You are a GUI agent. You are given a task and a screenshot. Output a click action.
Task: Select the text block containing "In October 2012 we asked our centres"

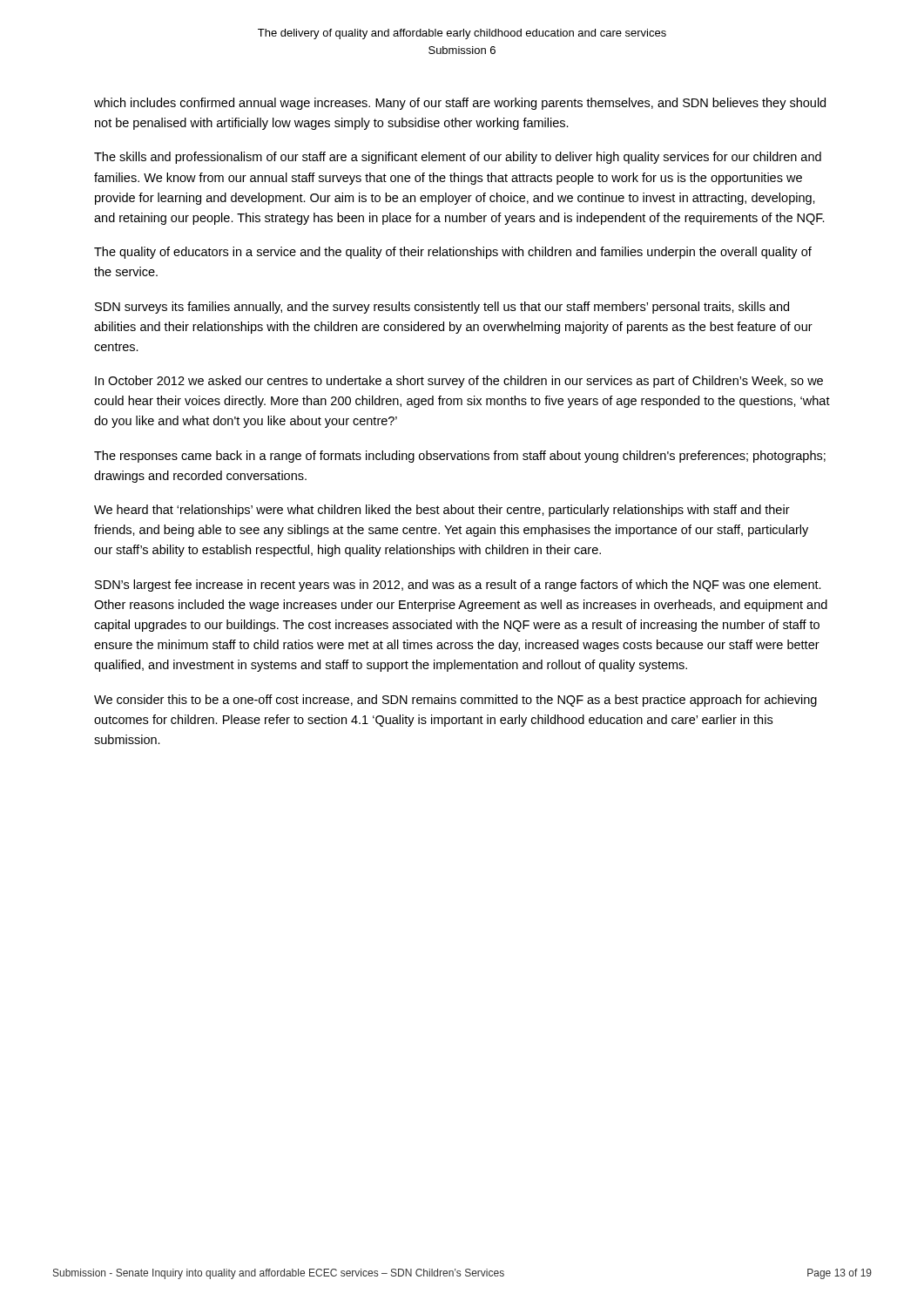(x=462, y=401)
